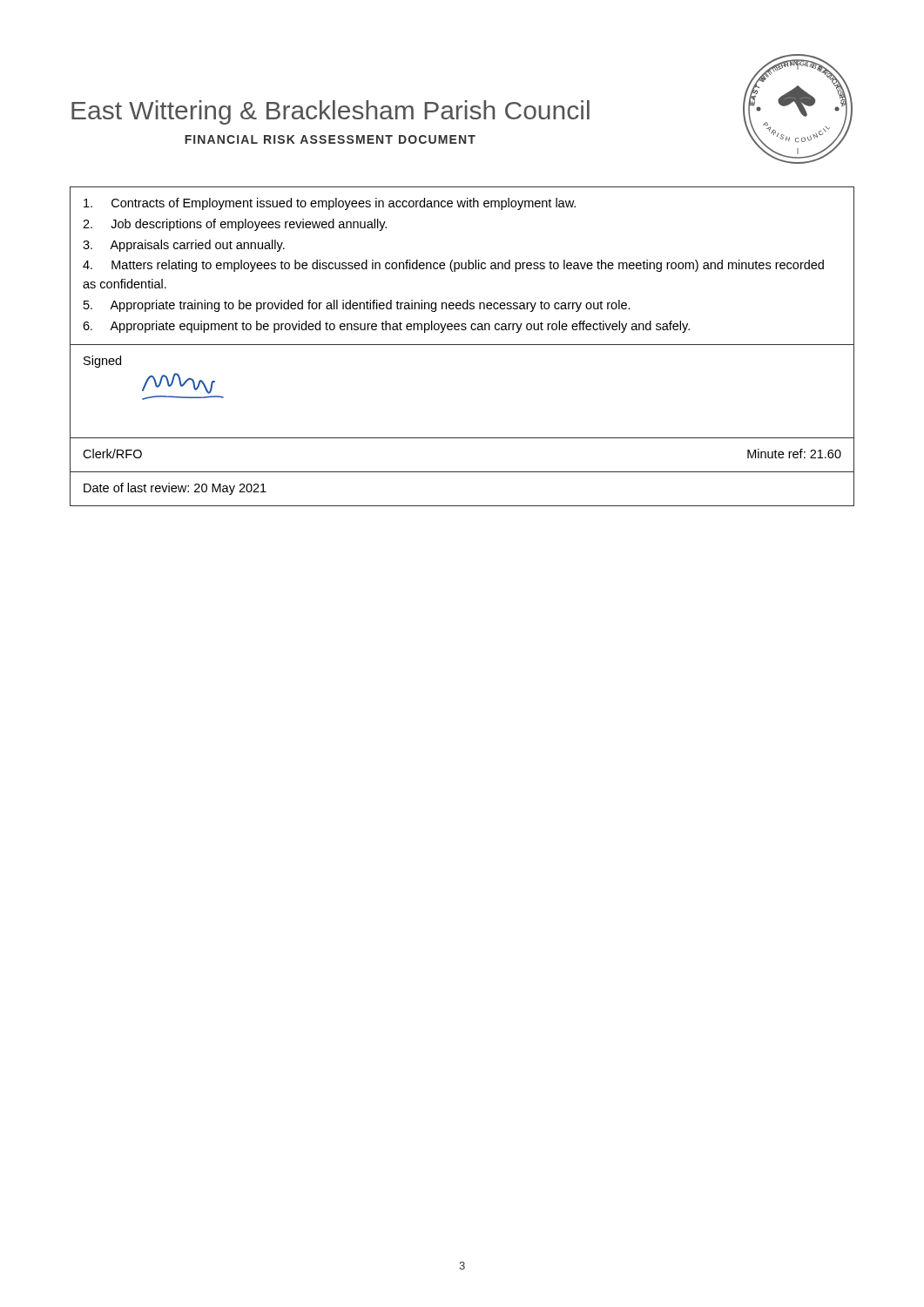Click where it says "FINANCIAL RISK ASSESSMENT DOCUMENT"
The height and width of the screenshot is (1307, 924).
point(330,139)
